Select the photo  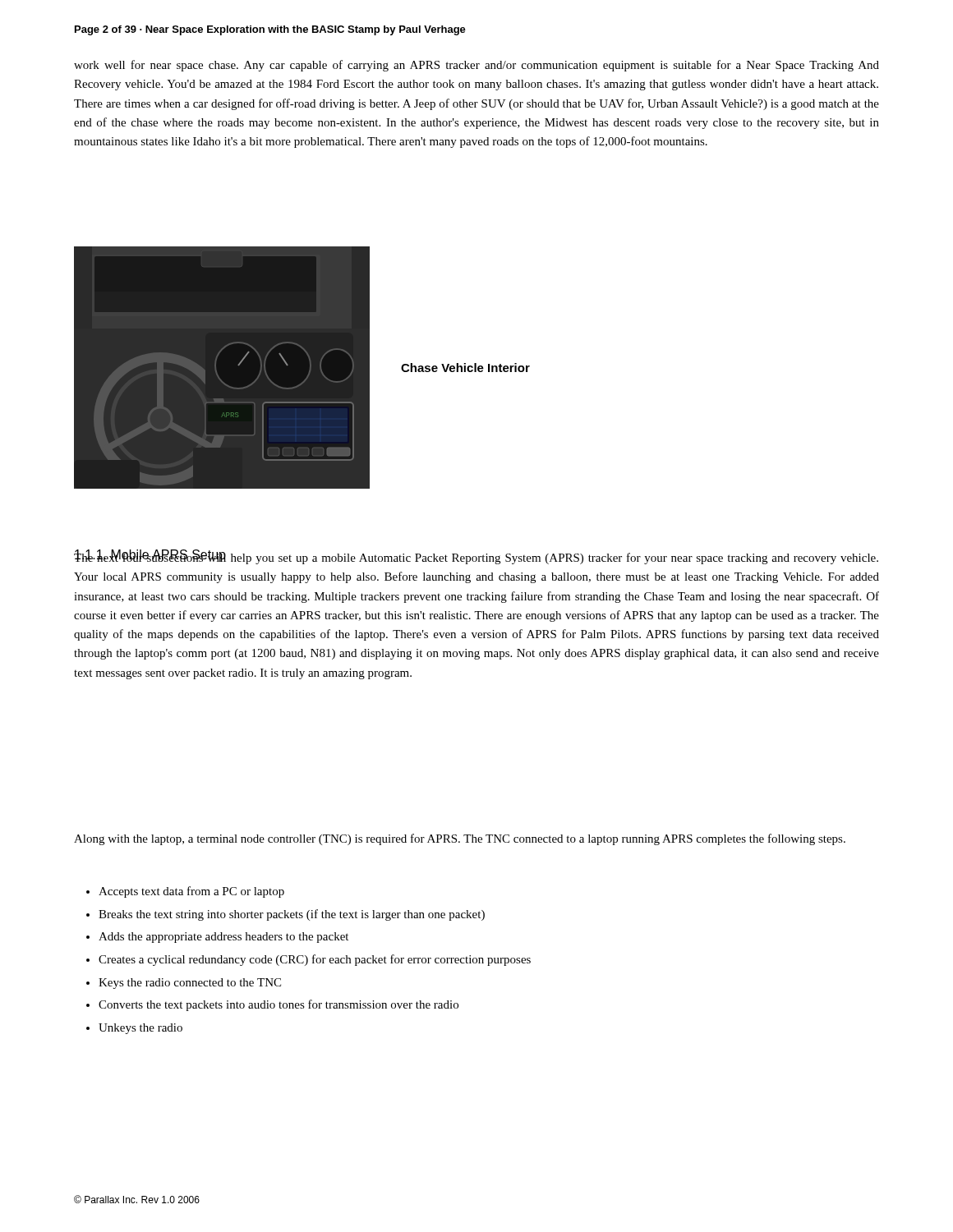point(222,368)
